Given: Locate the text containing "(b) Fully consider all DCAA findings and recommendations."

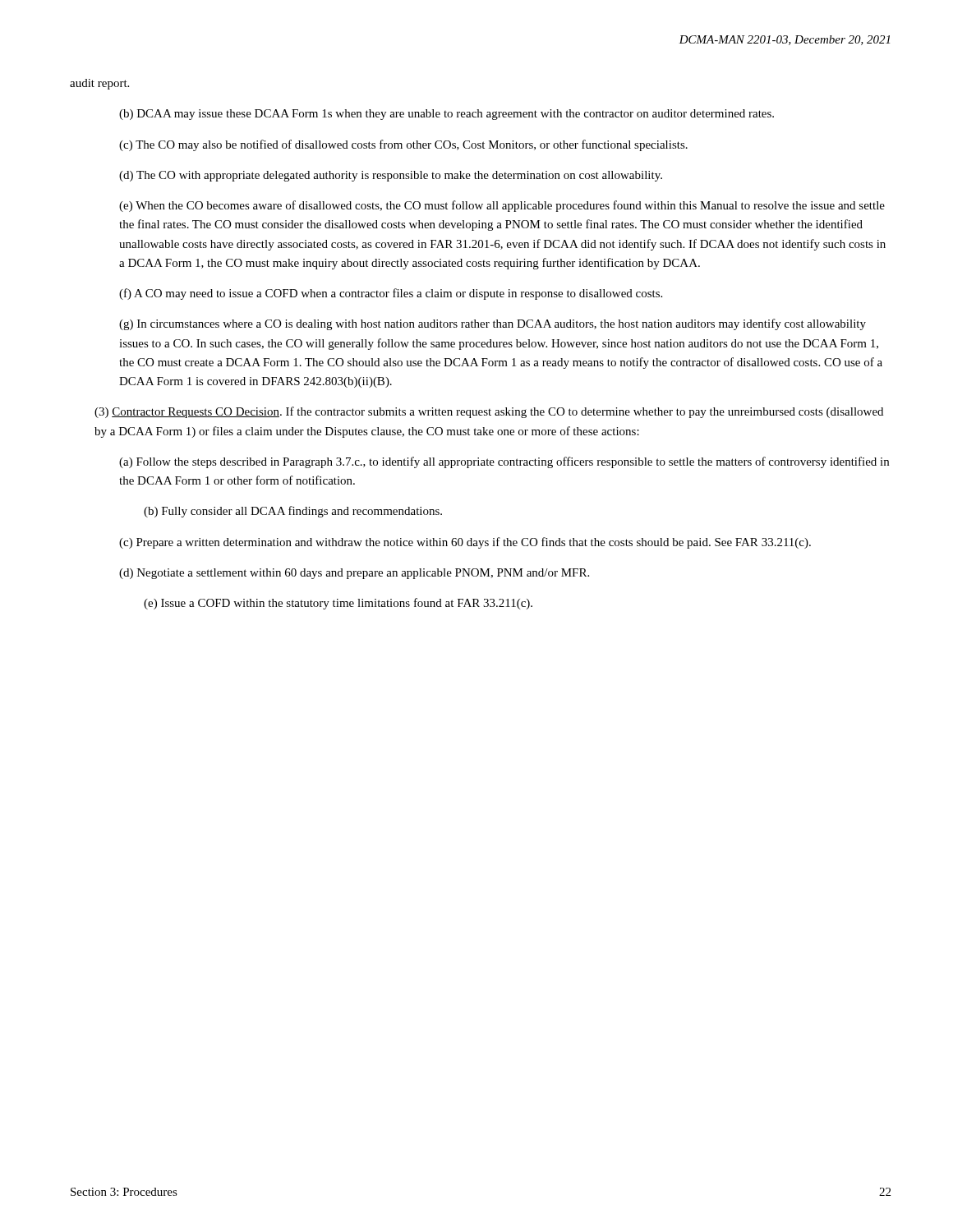Looking at the screenshot, I should pos(293,511).
